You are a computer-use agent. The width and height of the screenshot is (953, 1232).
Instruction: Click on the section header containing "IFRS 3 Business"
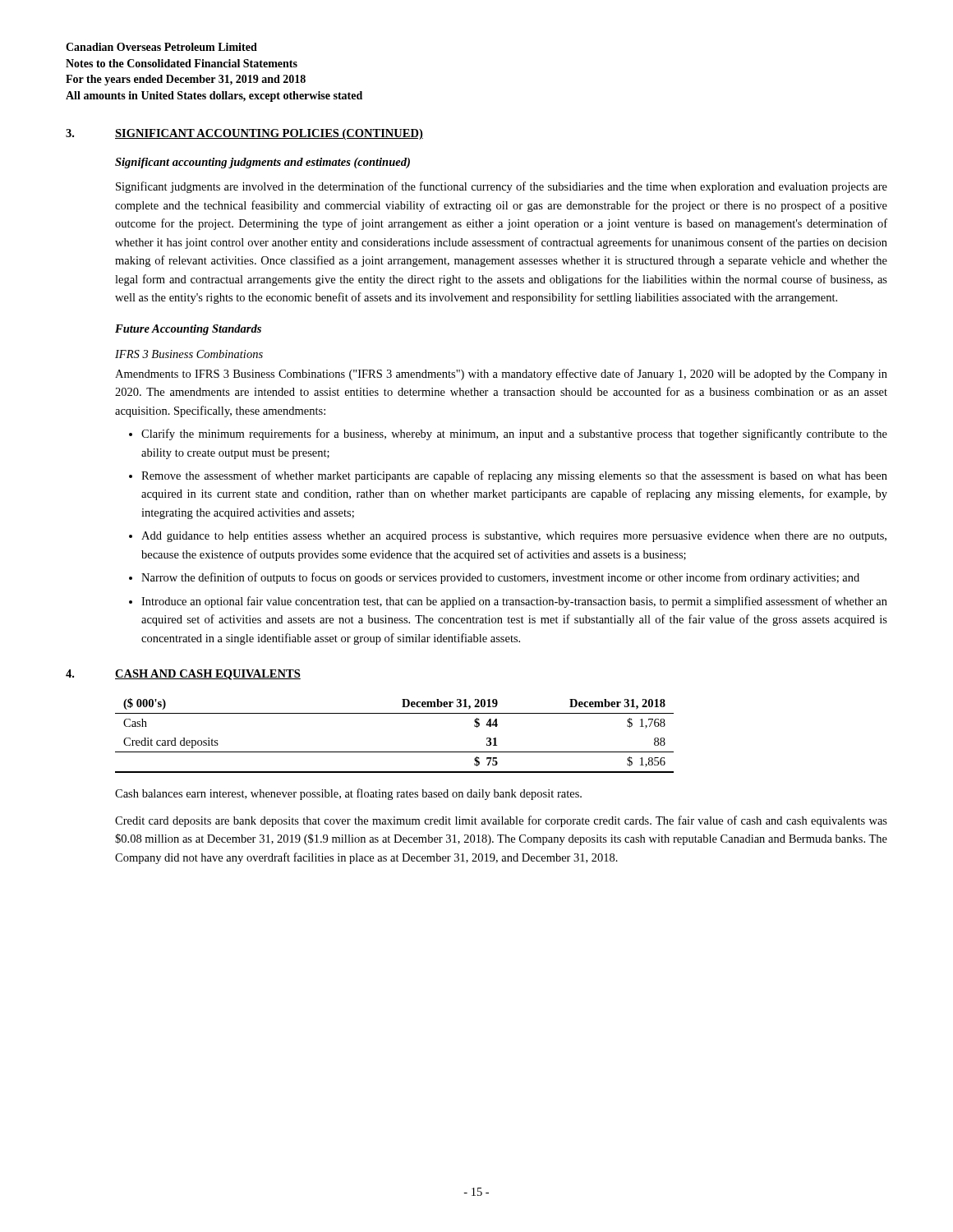click(189, 354)
